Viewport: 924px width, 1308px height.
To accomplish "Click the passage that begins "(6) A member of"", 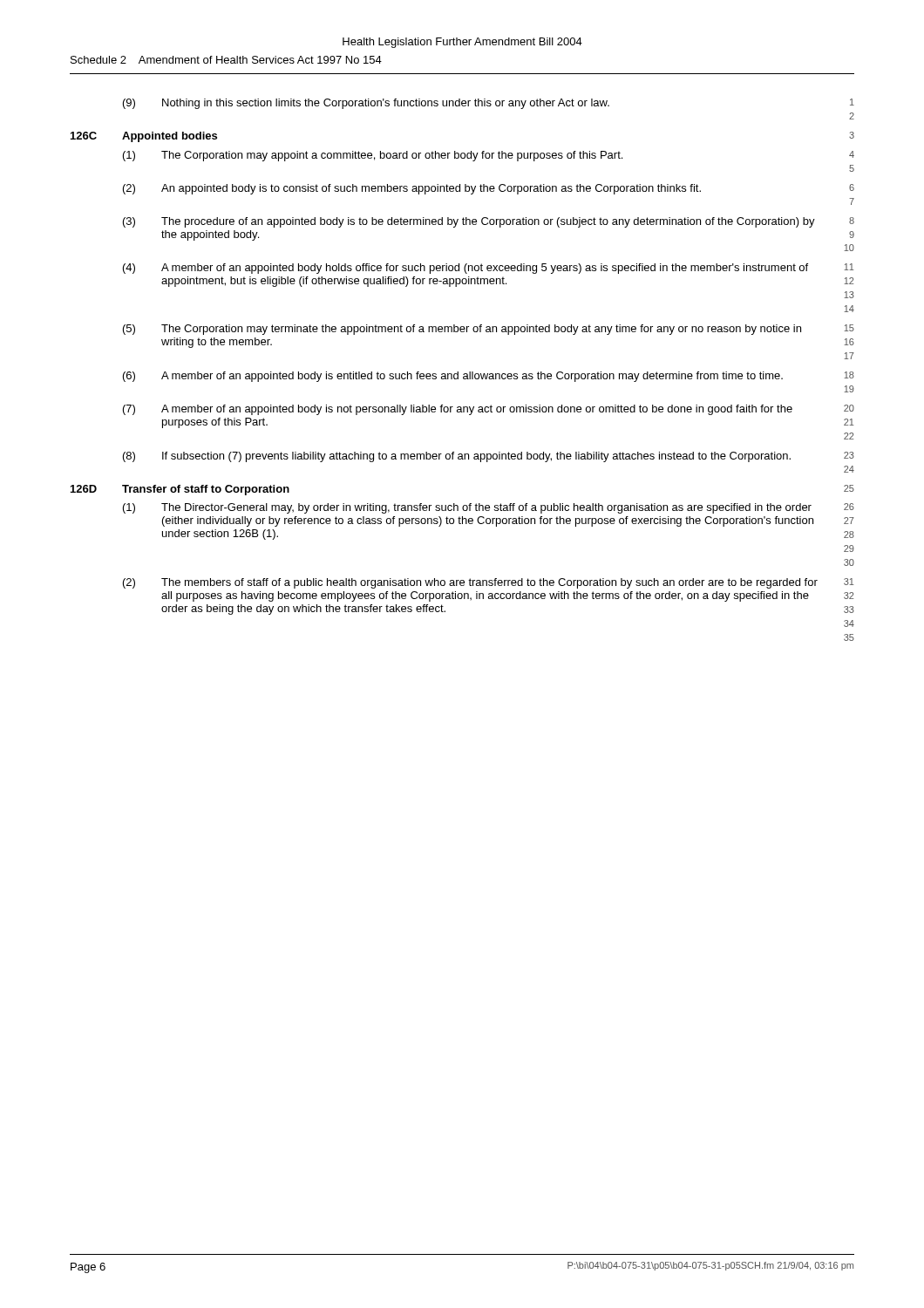I will click(462, 383).
